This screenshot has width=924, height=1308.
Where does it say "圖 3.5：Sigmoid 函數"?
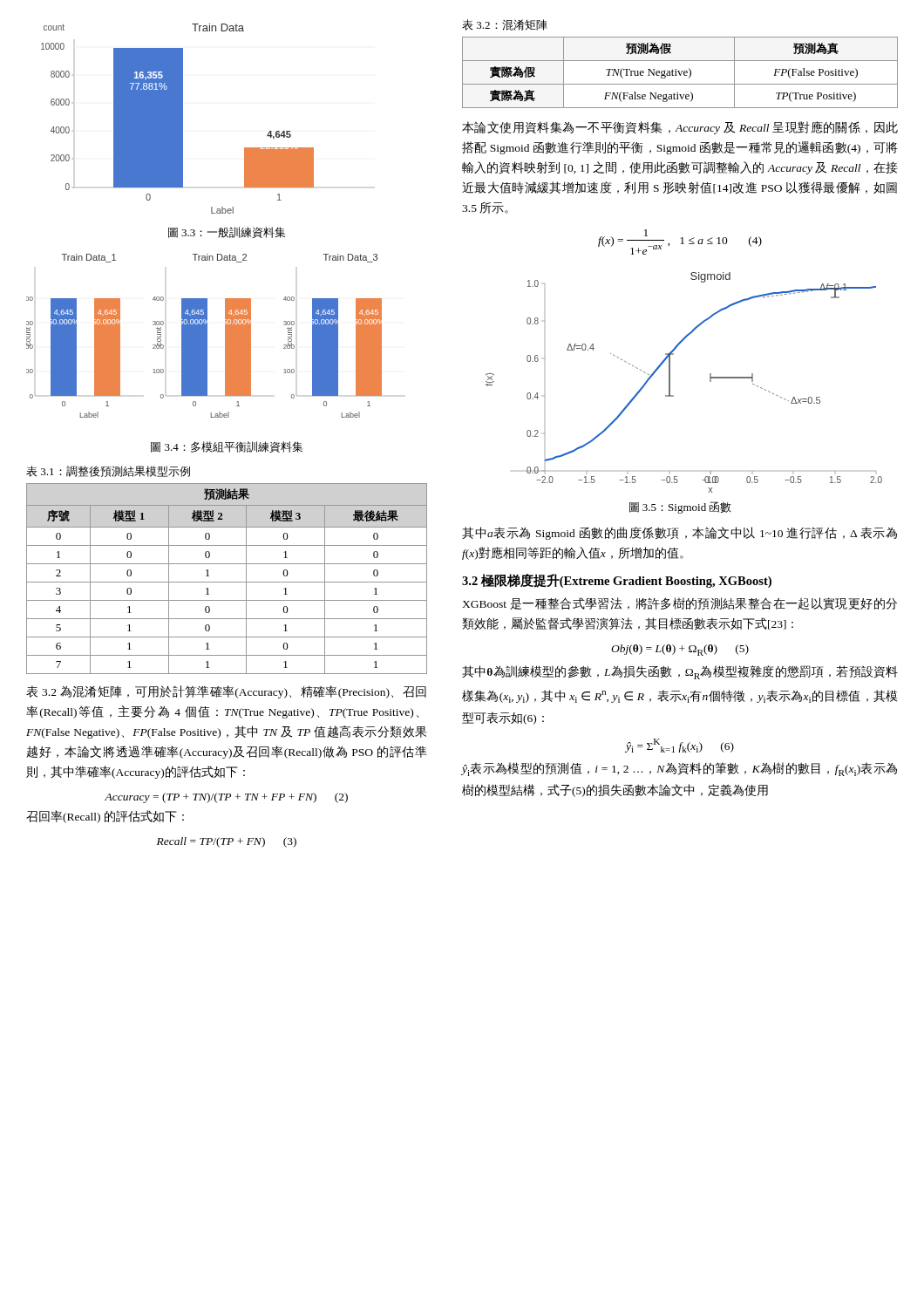click(x=680, y=507)
